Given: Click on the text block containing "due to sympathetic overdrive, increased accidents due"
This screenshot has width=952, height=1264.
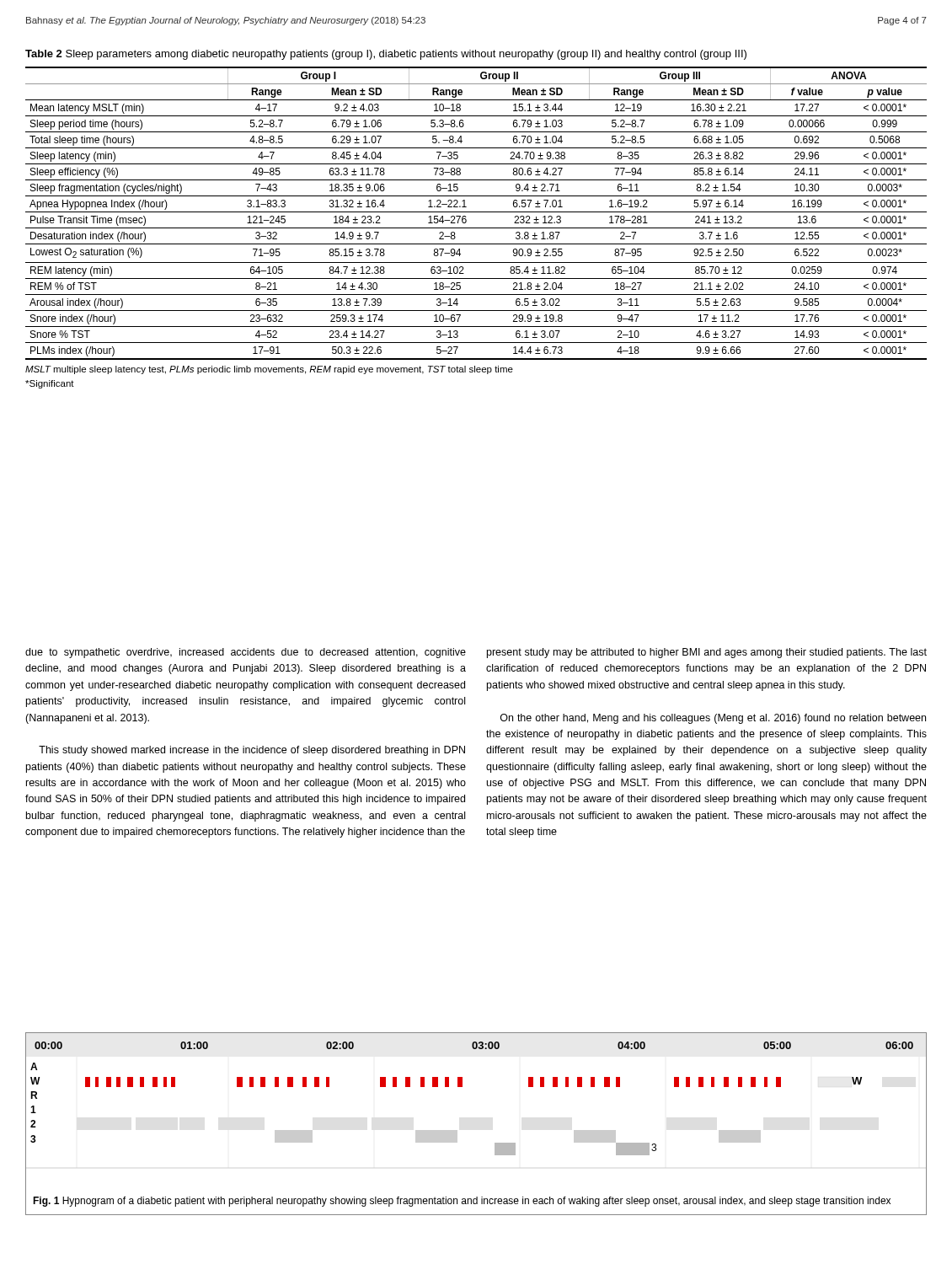Looking at the screenshot, I should [246, 742].
